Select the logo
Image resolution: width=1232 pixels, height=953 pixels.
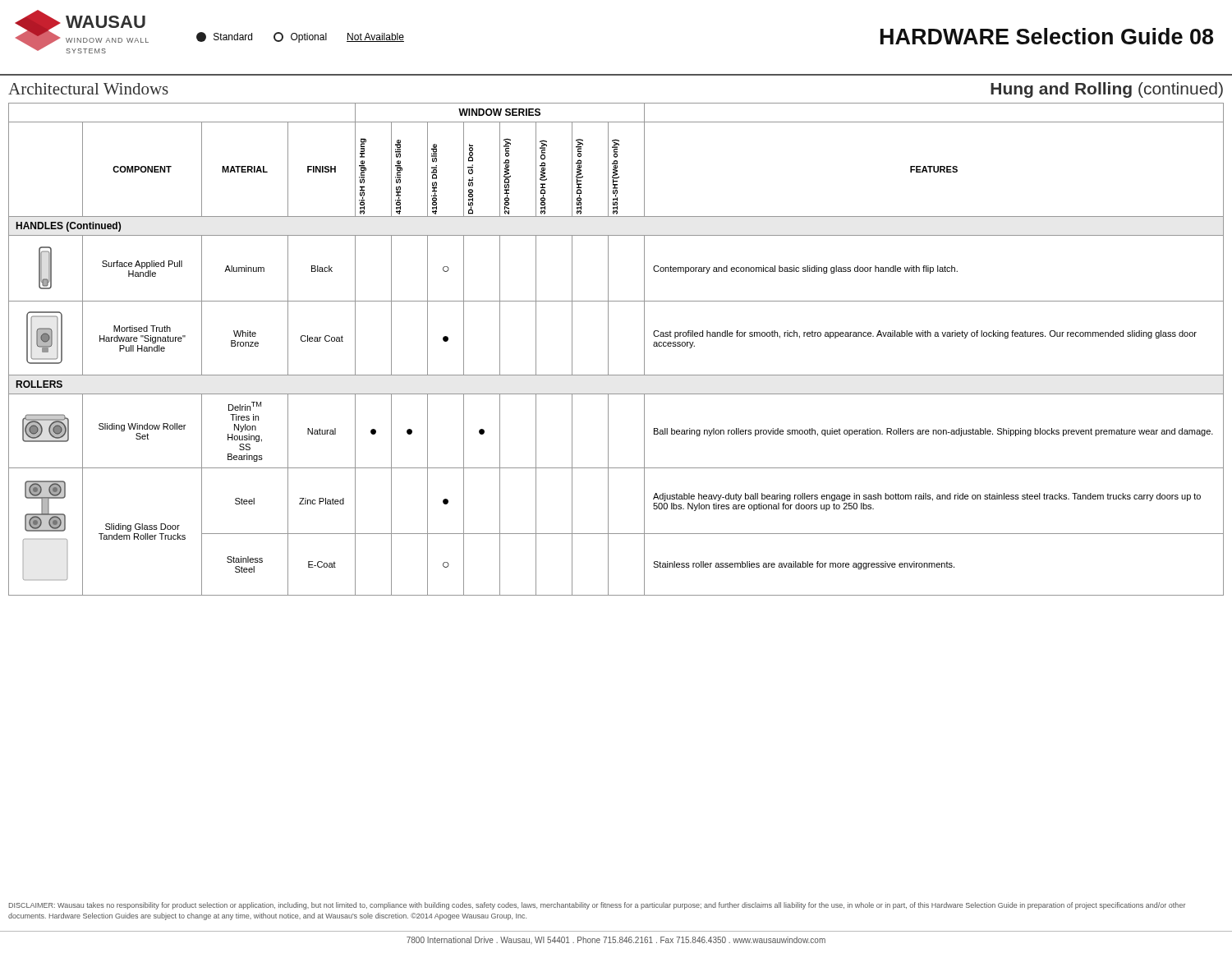(x=90, y=37)
